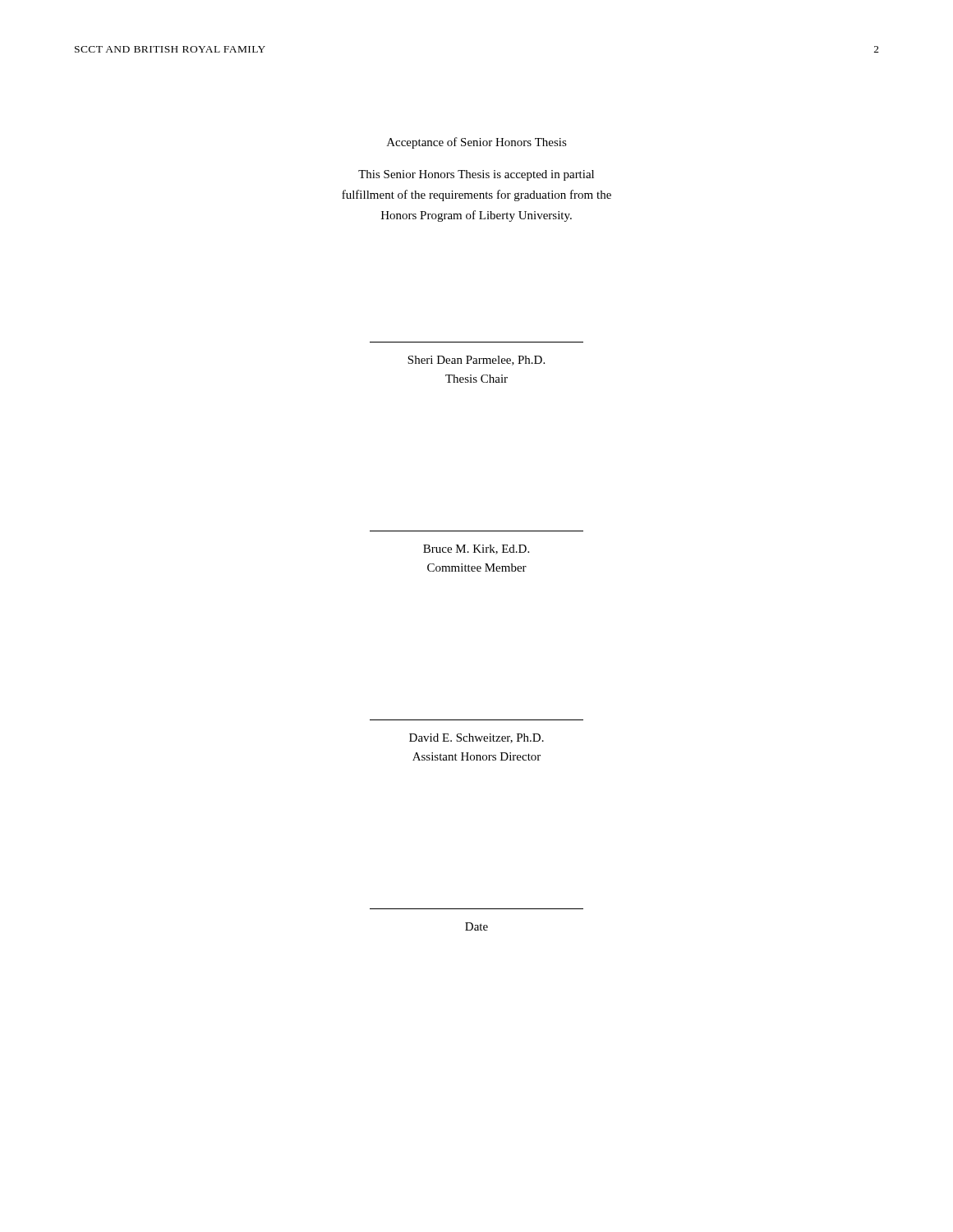The width and height of the screenshot is (953, 1232).
Task: Navigate to the block starting "Sheri Dean Parmelee, Ph.D.Thesis Chair"
Action: [476, 364]
